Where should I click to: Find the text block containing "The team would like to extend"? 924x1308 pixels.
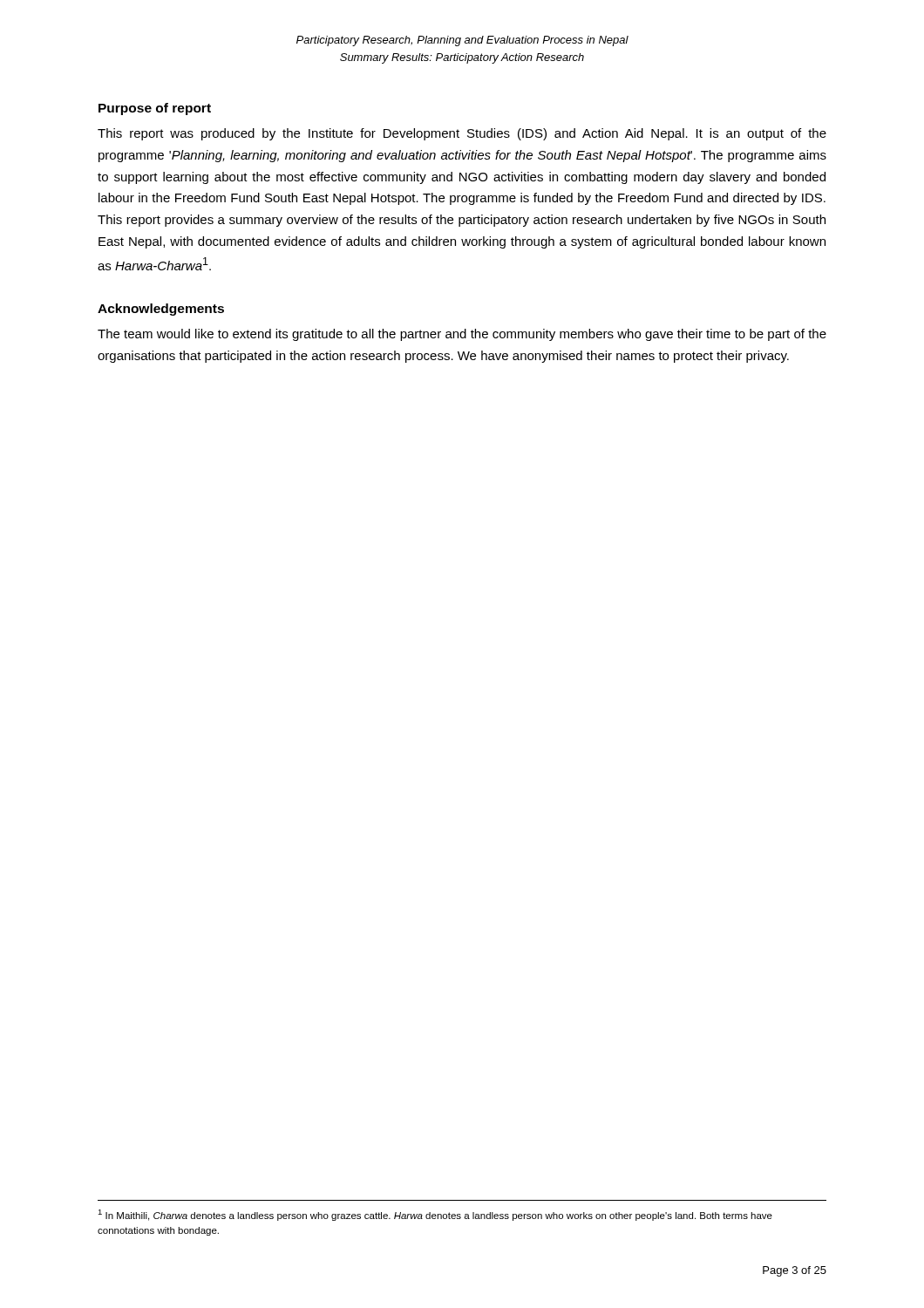462,345
